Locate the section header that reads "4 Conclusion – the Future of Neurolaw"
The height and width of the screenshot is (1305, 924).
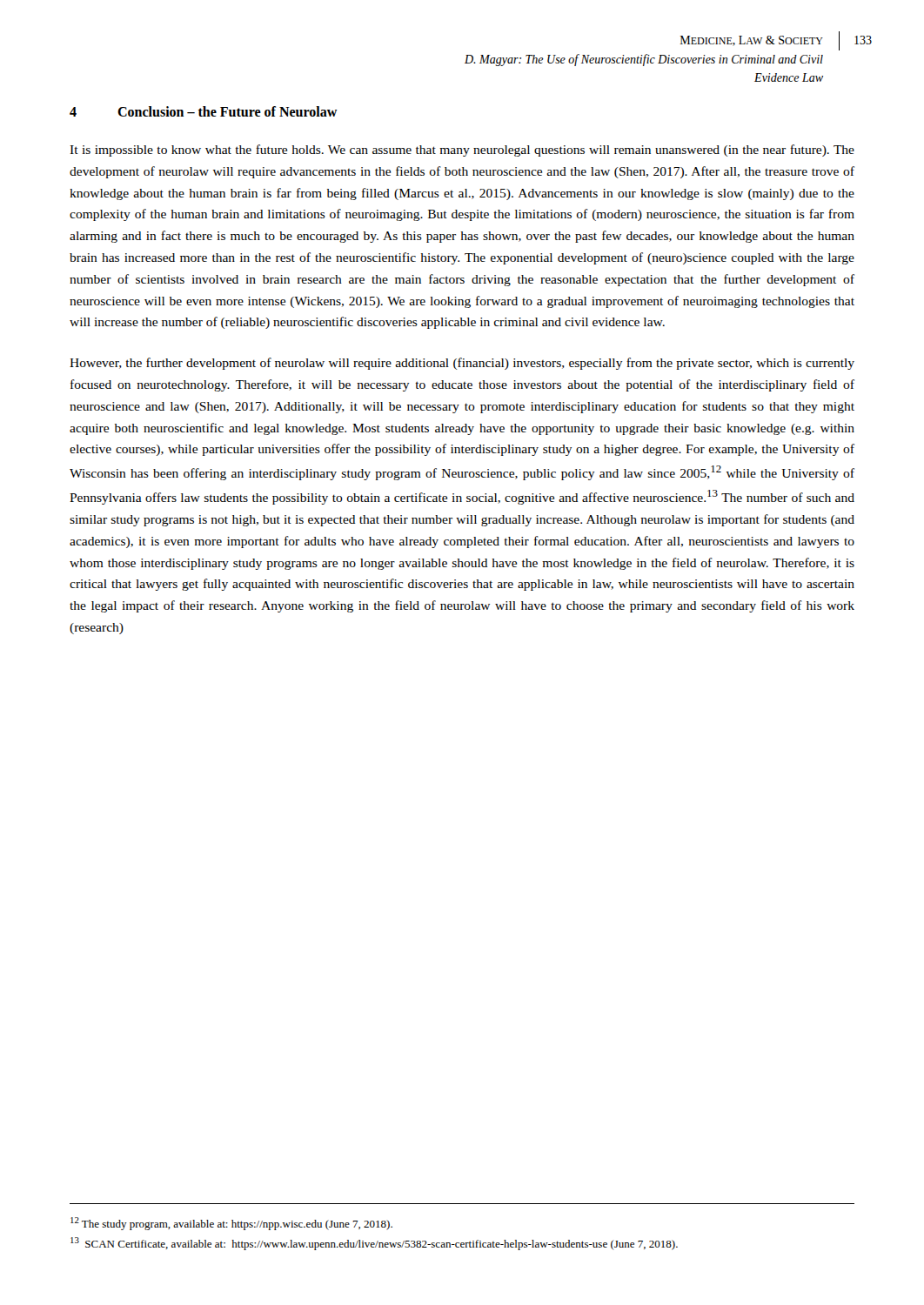tap(203, 112)
